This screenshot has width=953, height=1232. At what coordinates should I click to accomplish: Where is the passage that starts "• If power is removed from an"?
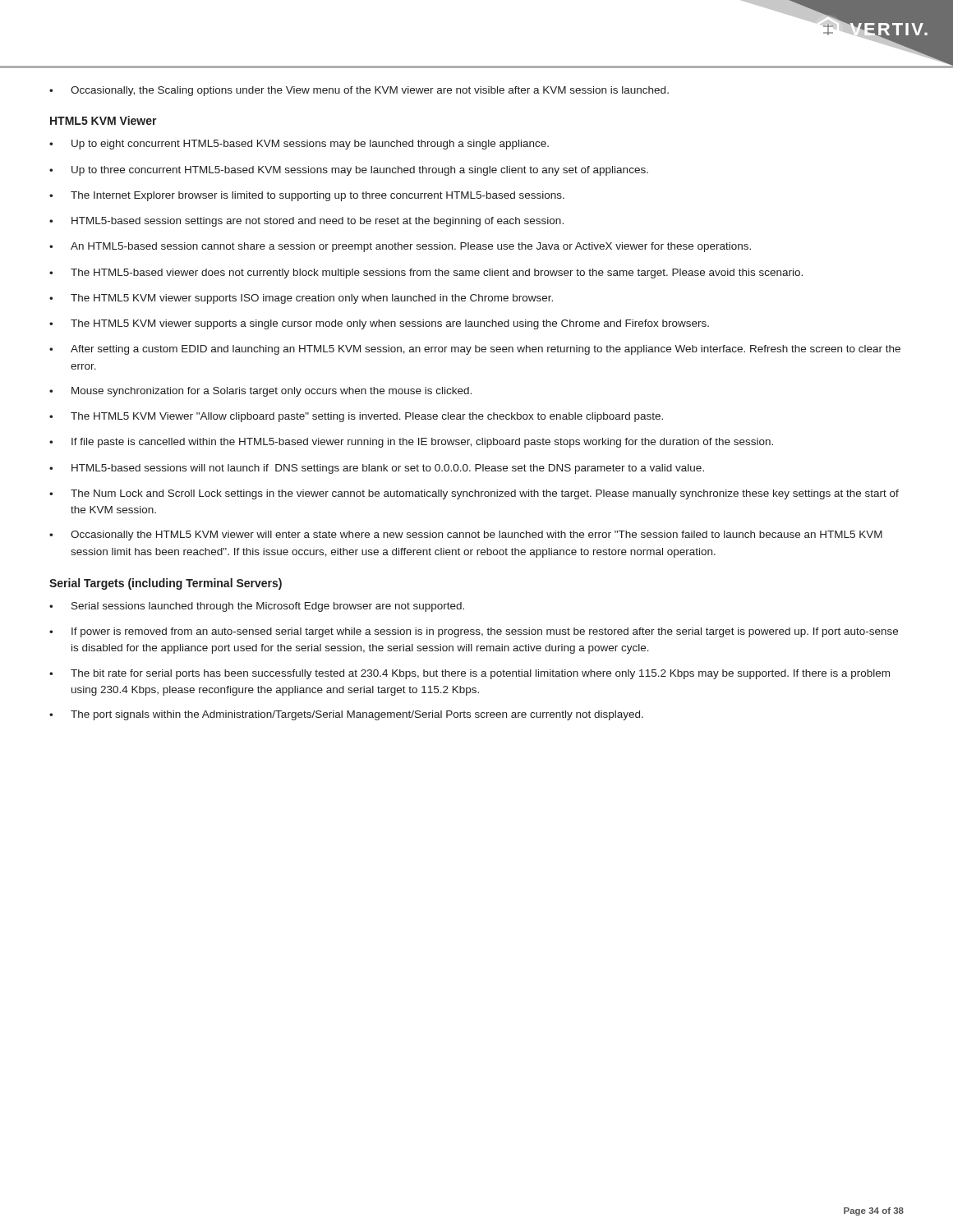pos(476,640)
